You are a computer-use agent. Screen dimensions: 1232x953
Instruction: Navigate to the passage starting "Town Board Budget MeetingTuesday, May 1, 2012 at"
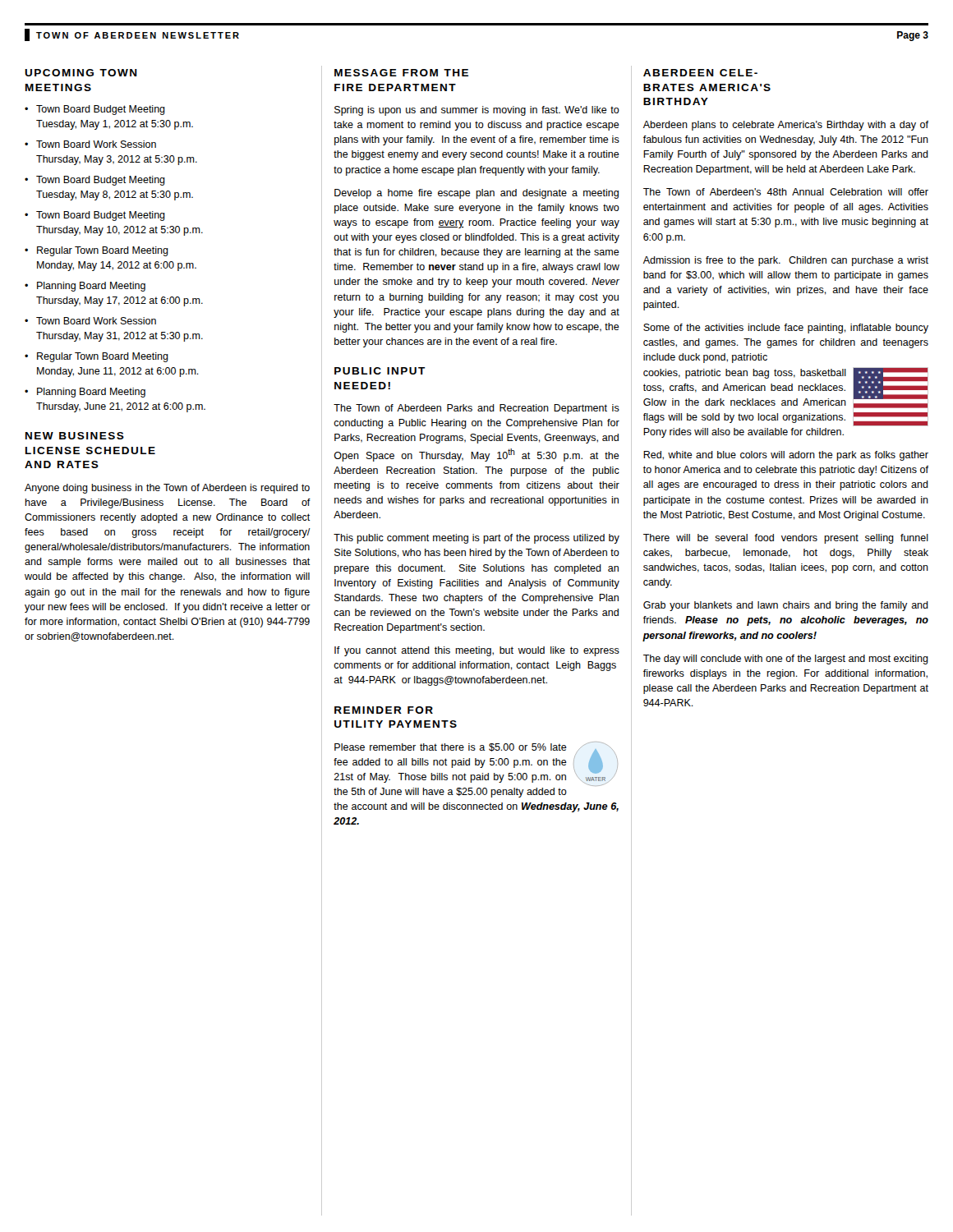115,117
